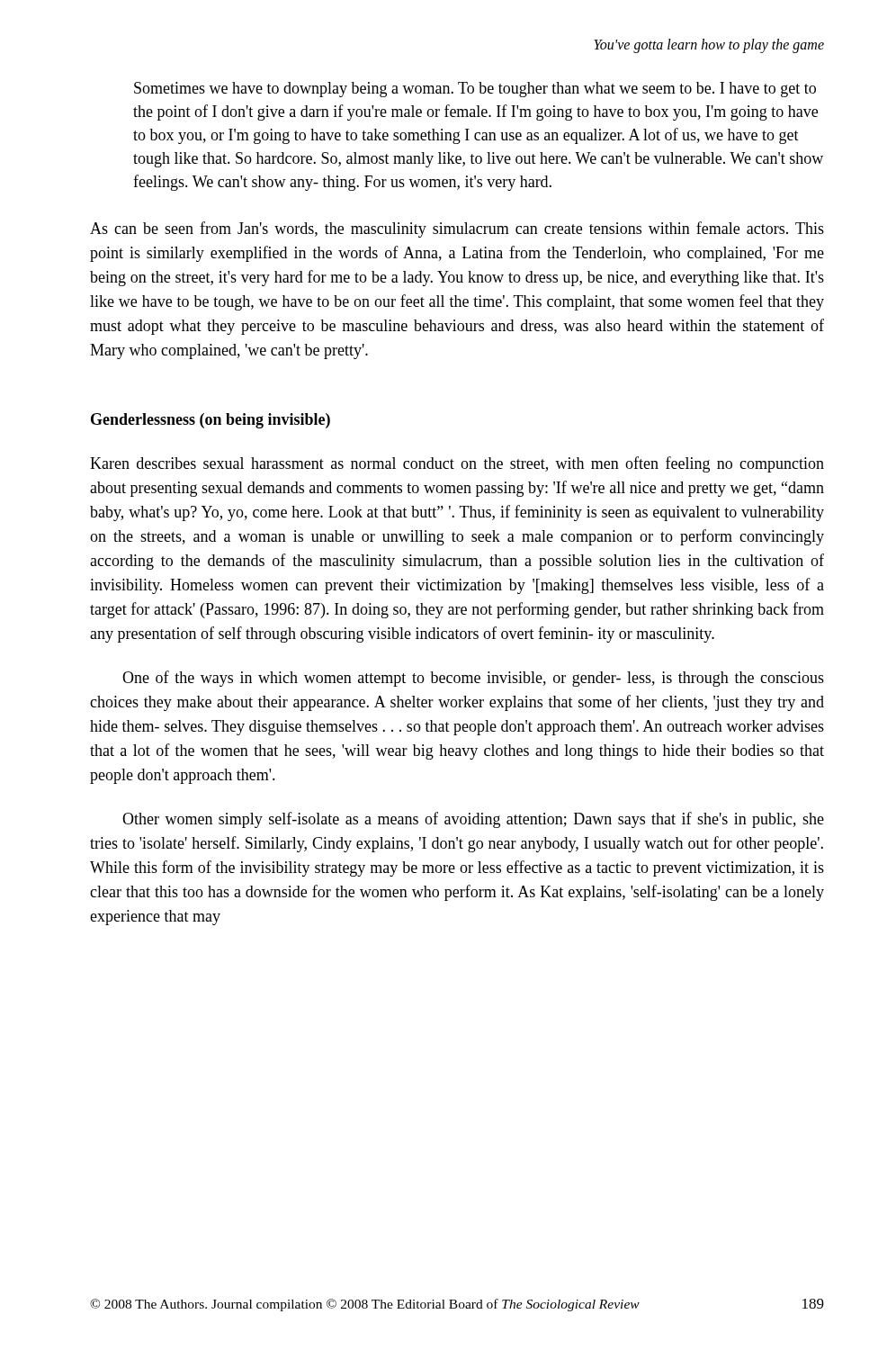This screenshot has height=1350, width=896.
Task: Select the block starting "Karen describes sexual harassment as normal"
Action: 457,548
